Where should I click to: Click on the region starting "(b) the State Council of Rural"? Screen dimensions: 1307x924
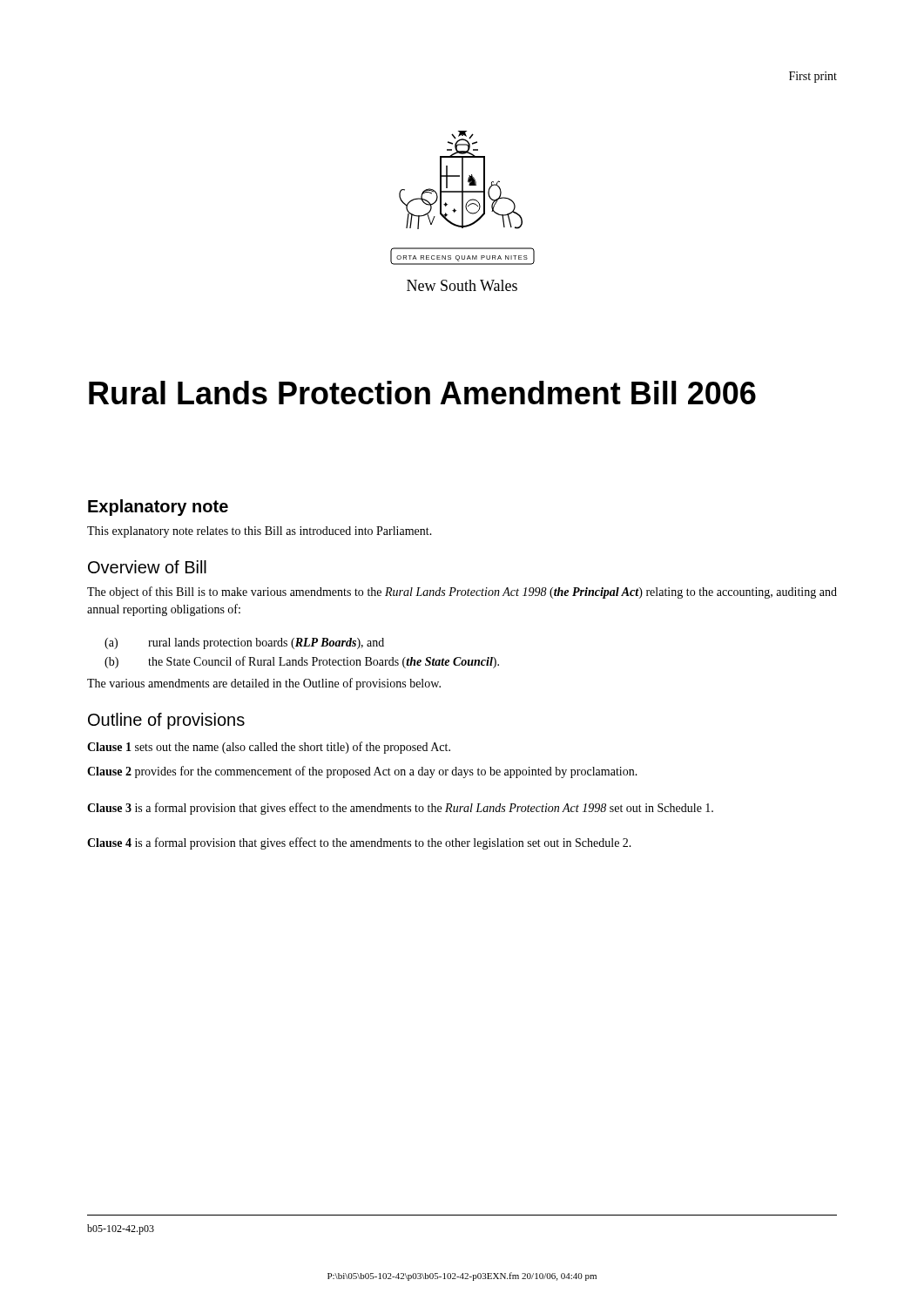click(x=294, y=662)
